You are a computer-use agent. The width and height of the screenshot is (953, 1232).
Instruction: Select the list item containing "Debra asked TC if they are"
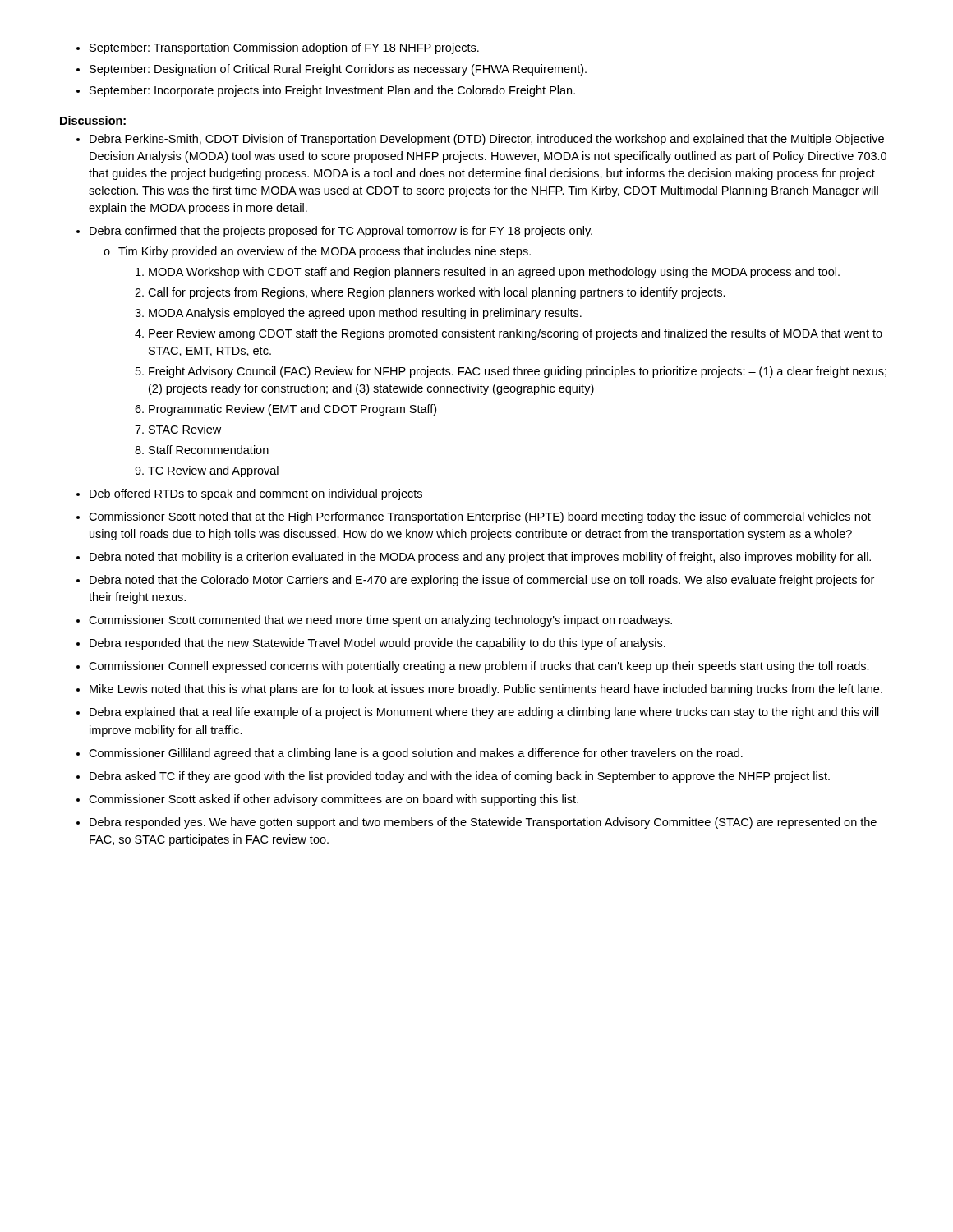[x=460, y=776]
